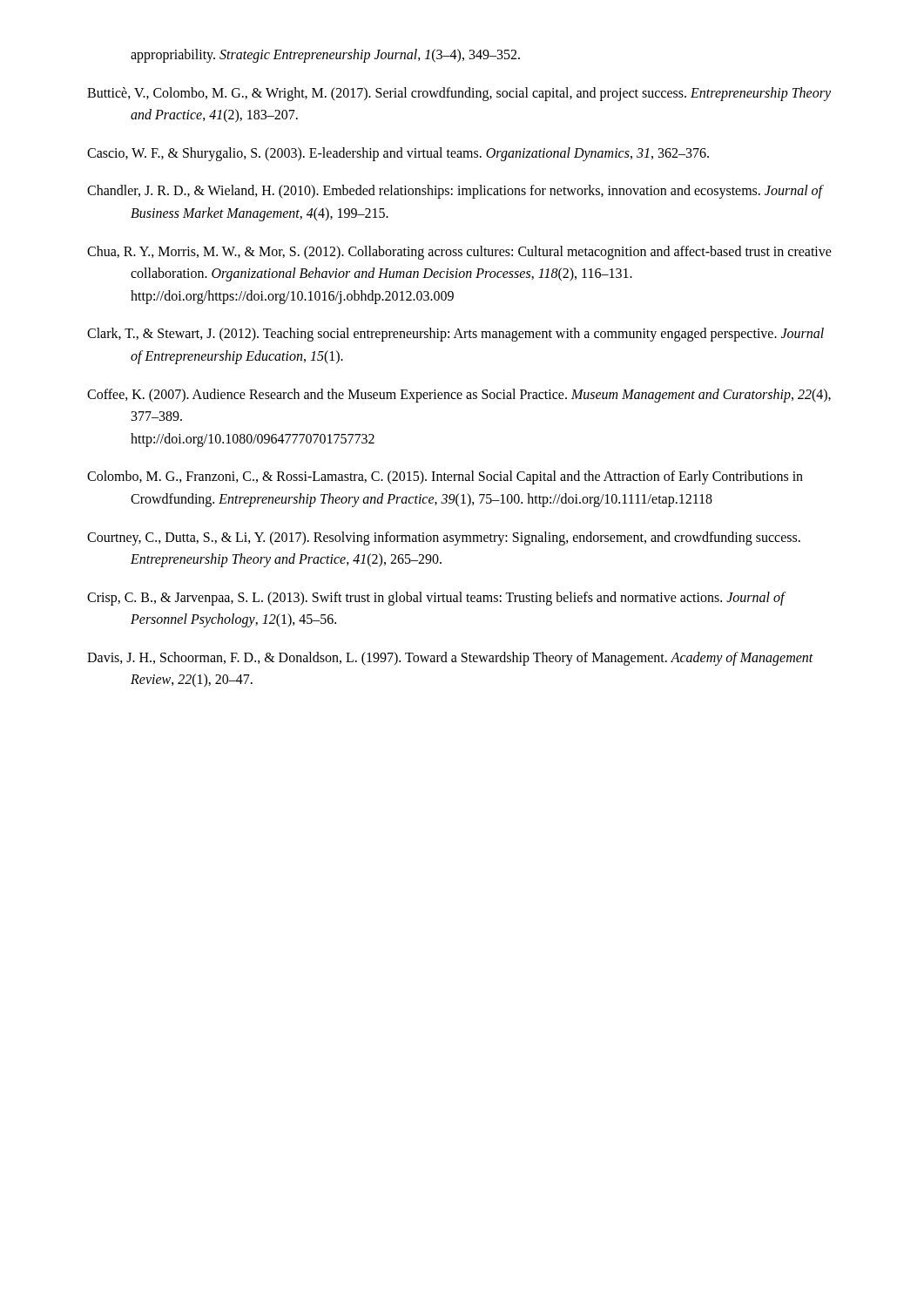Locate the block of text that opens with "Chandler, J. R. D., & Wieland, H. (2010)."
This screenshot has width=924, height=1307.
[462, 202]
